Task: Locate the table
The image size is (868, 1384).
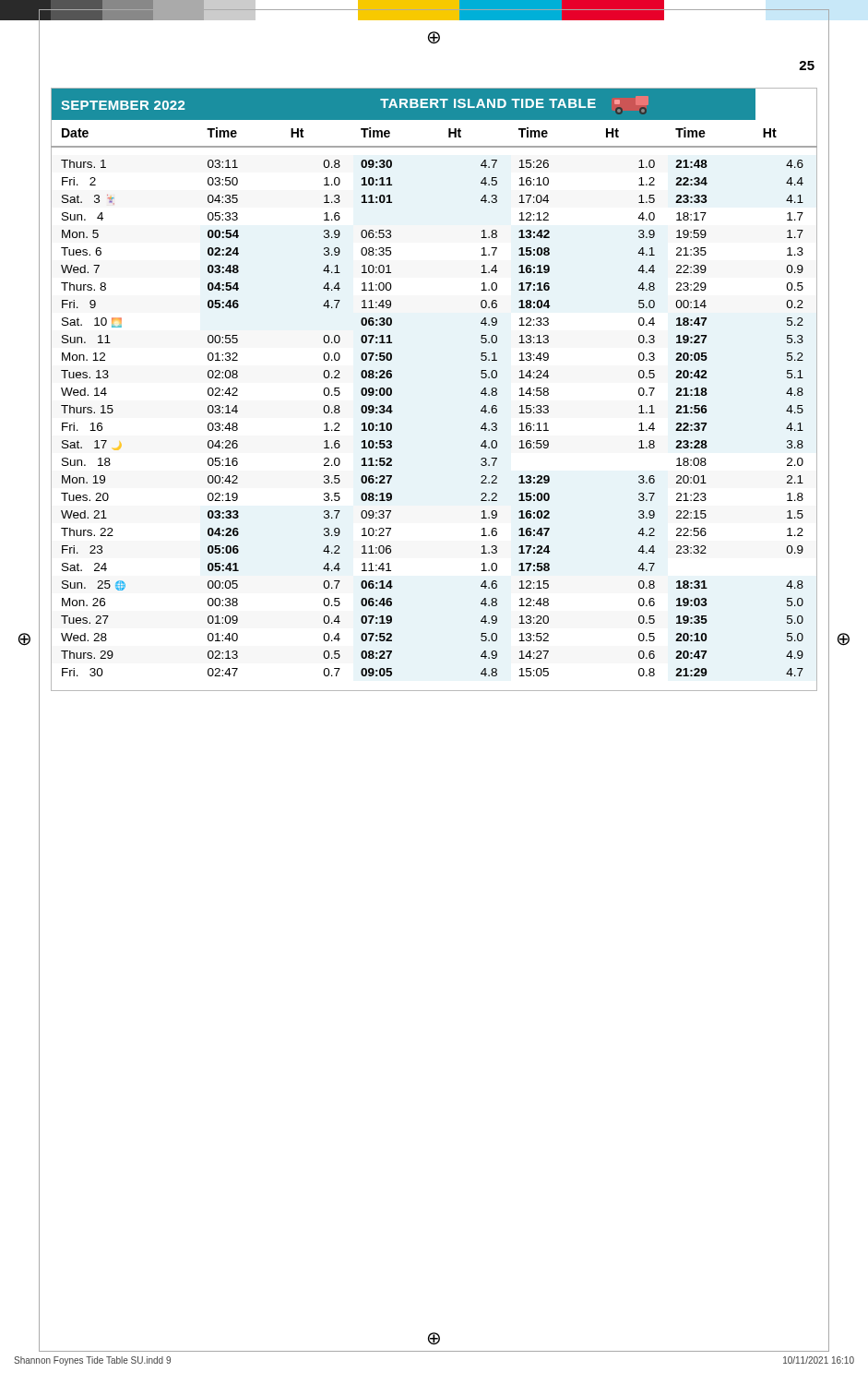Action: coord(434,389)
